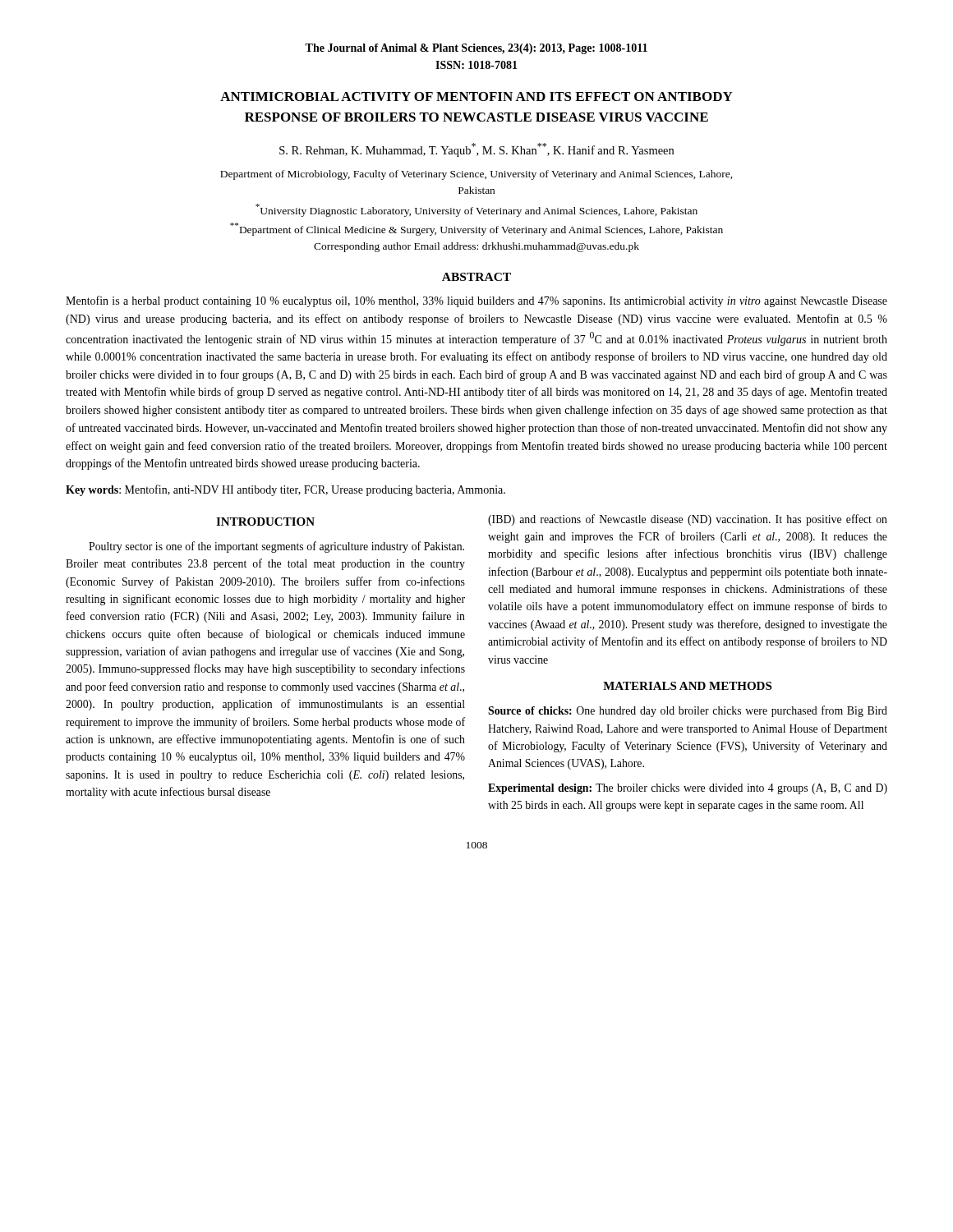Find the region starting "Key words: Mentofin, anti-NDV"

[286, 490]
